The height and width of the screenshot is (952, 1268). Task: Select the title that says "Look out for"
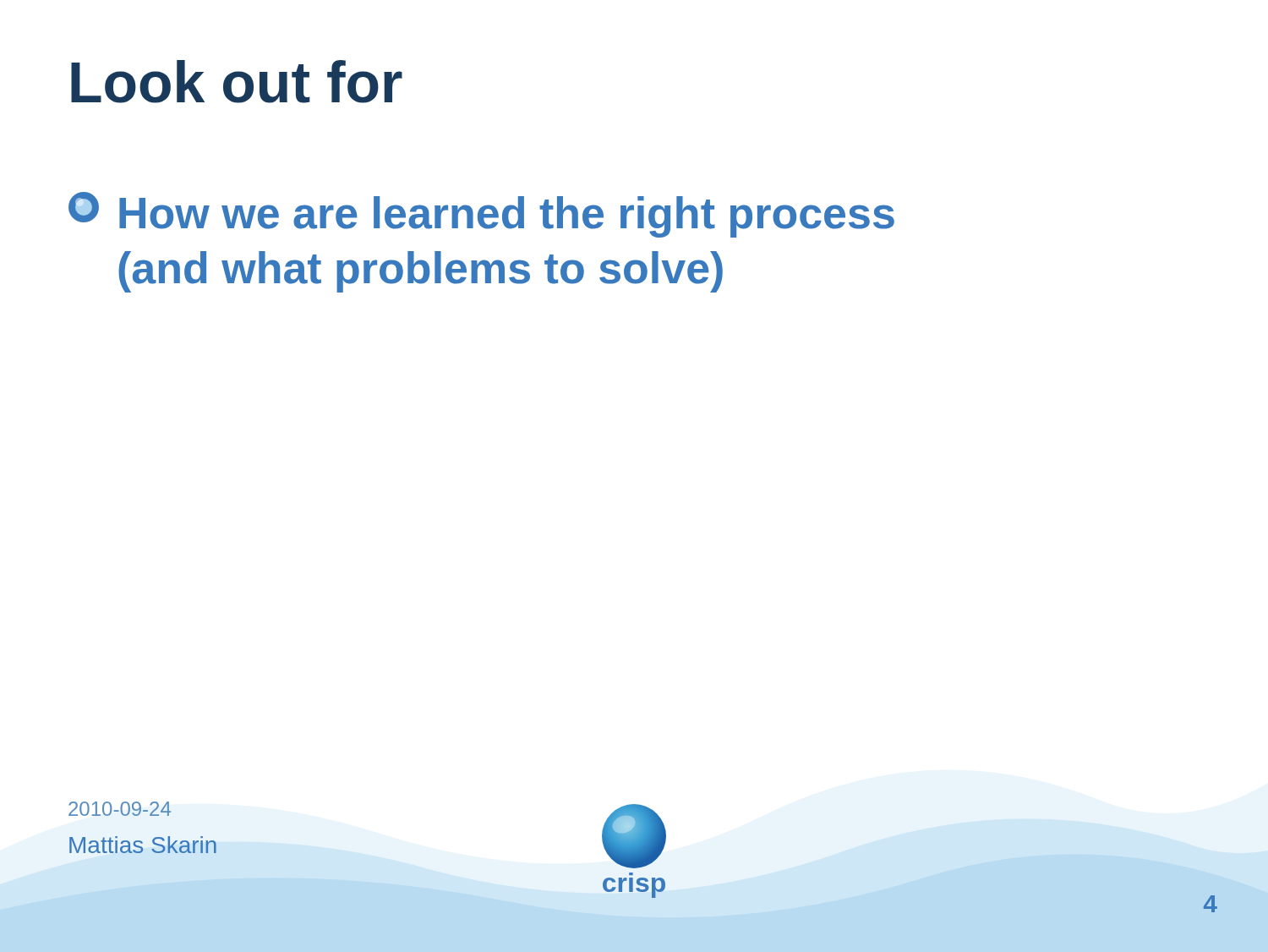coord(235,82)
